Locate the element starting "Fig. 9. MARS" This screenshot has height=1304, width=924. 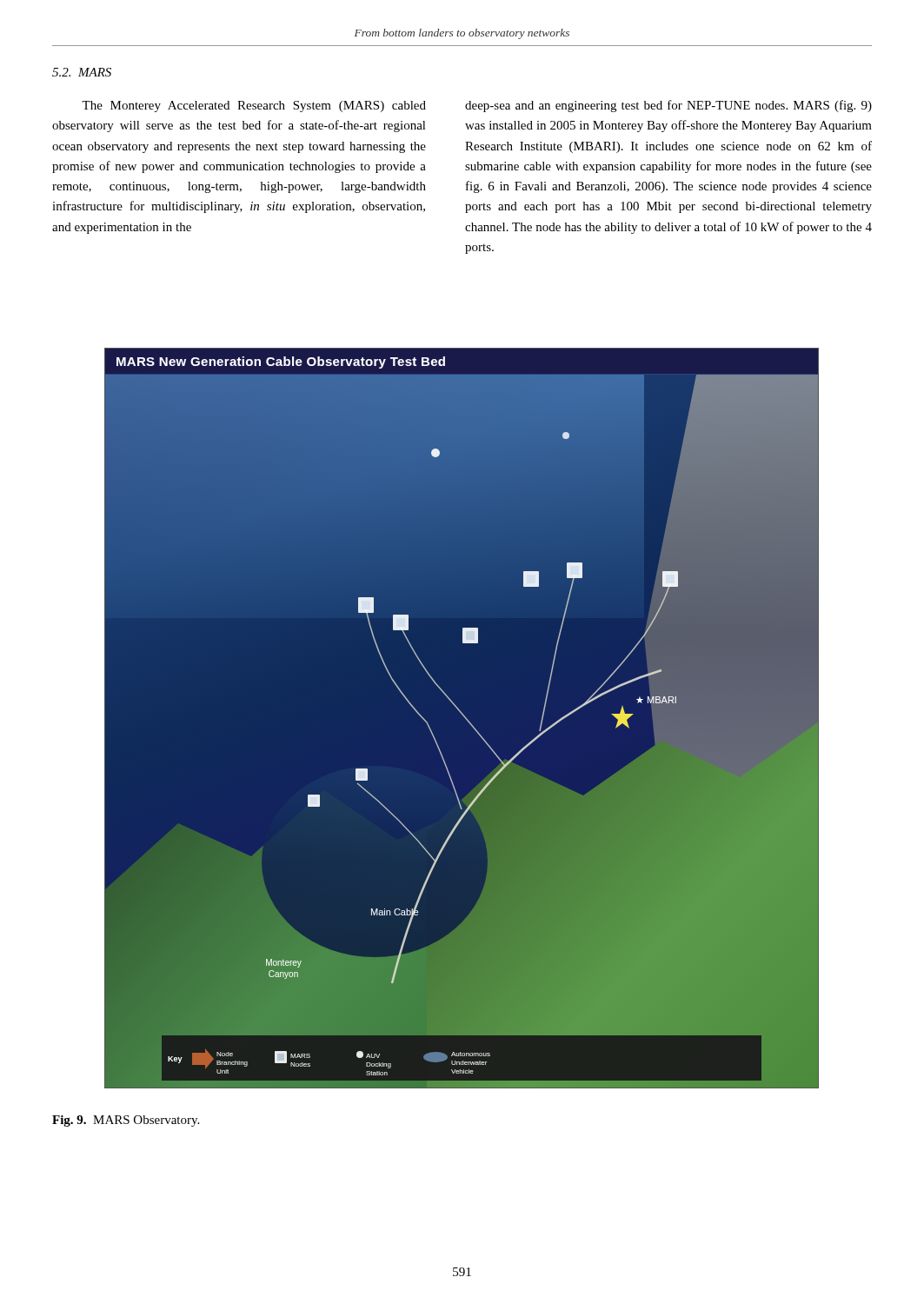(x=126, y=1120)
